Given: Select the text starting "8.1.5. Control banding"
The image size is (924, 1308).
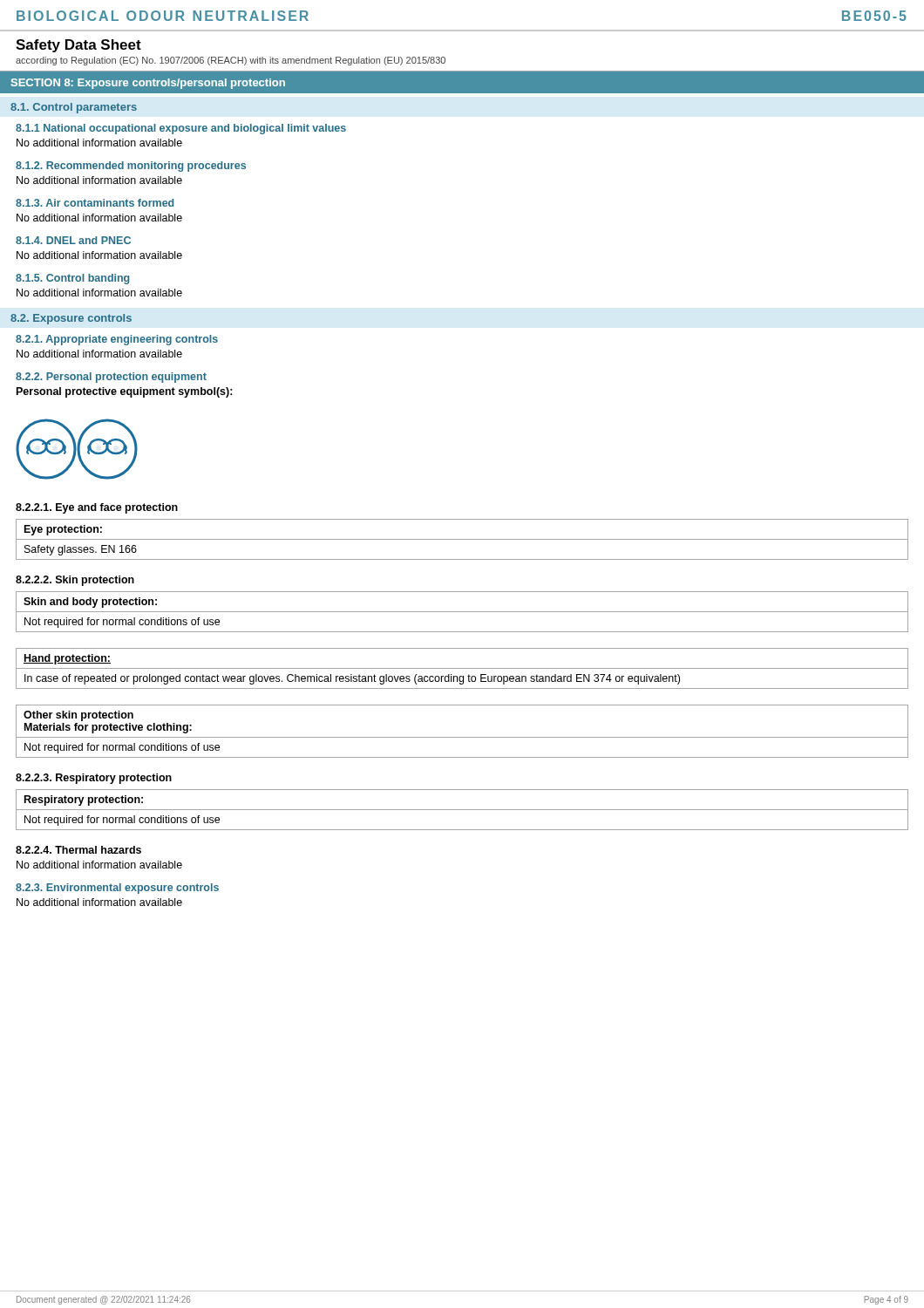Looking at the screenshot, I should pyautogui.click(x=73, y=278).
